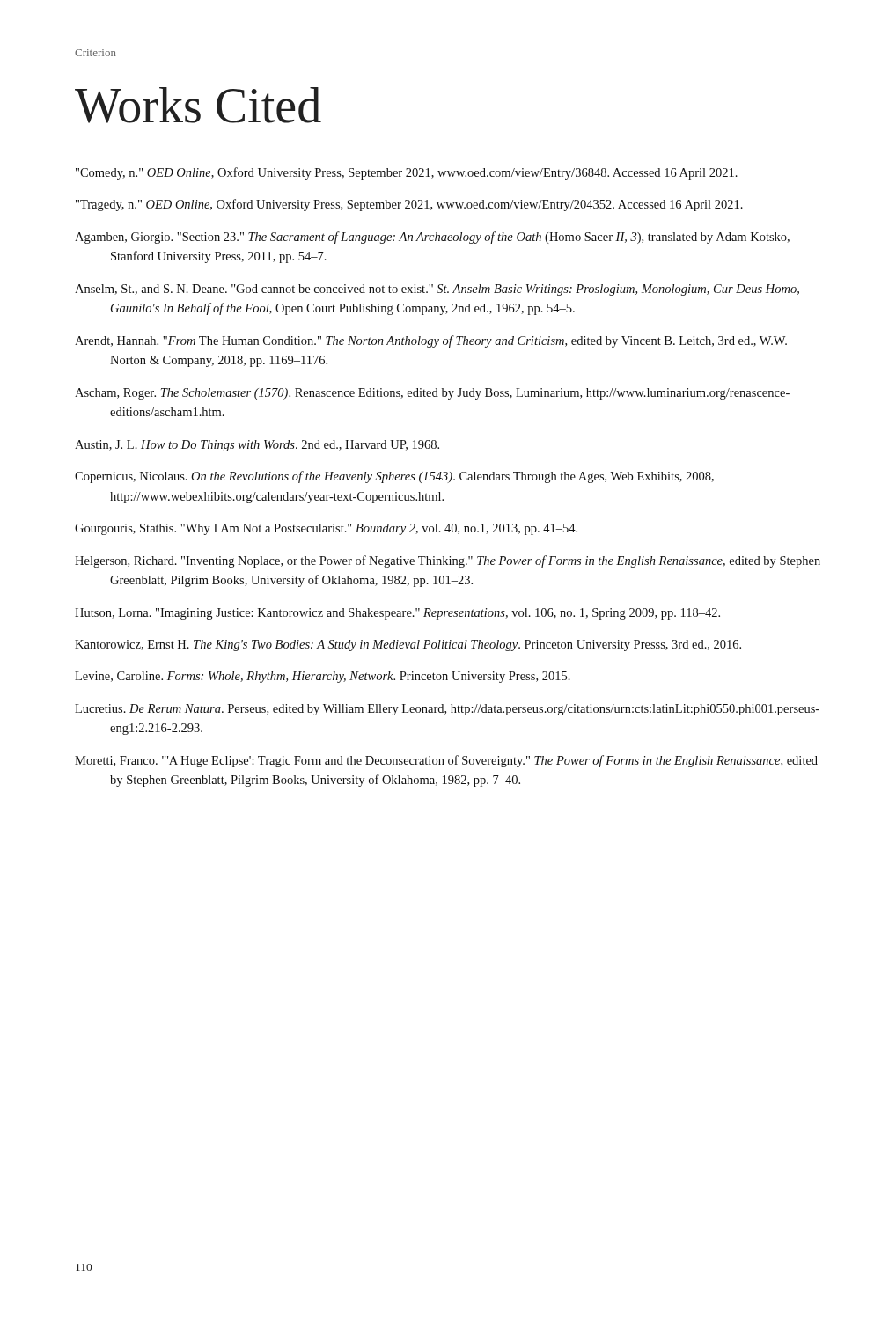Point to the block beginning ""Comedy, n." OED Online, Oxford"
Screen dimensions: 1320x896
click(x=406, y=172)
